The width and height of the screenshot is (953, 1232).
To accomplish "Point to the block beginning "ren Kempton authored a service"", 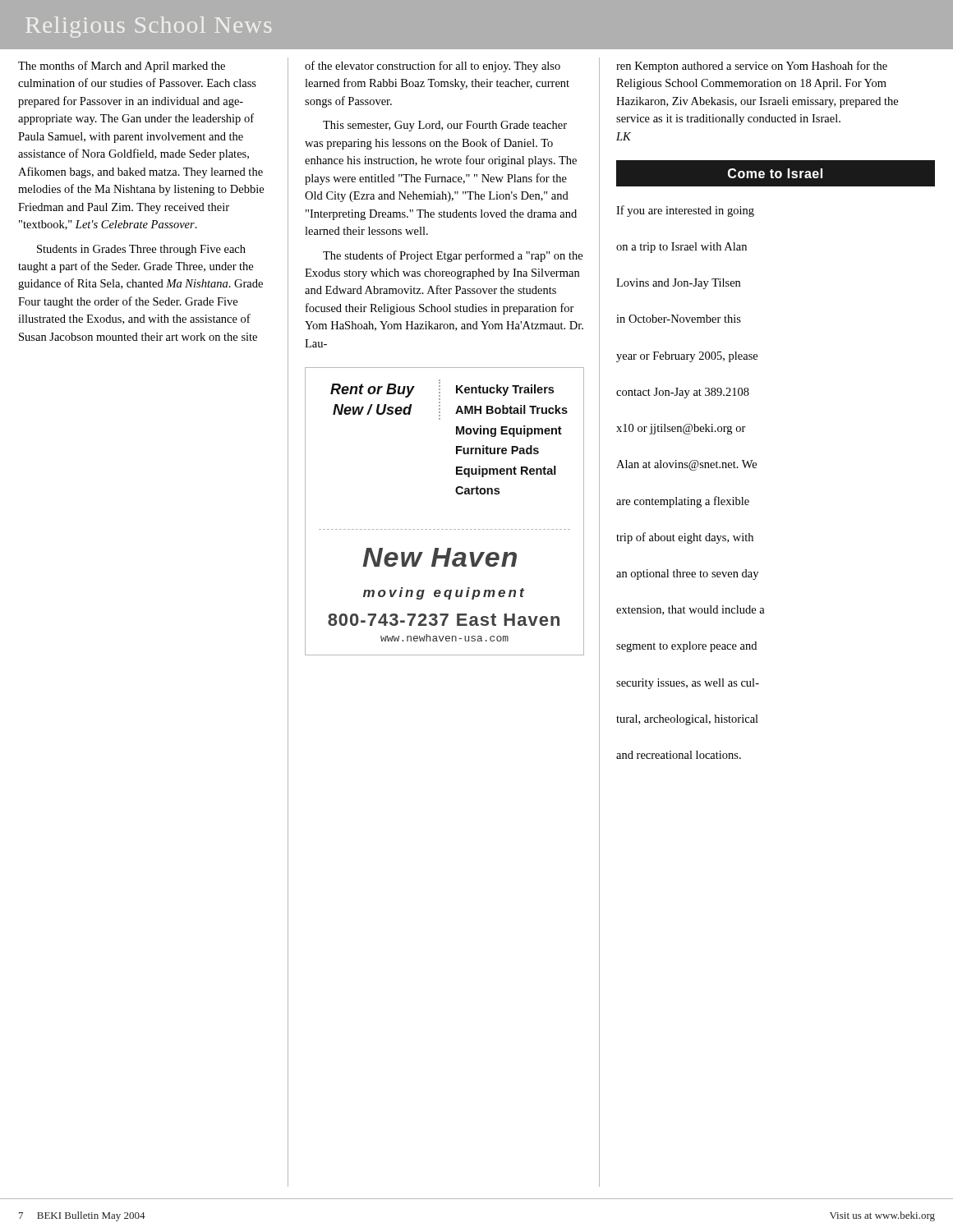I will tap(776, 102).
